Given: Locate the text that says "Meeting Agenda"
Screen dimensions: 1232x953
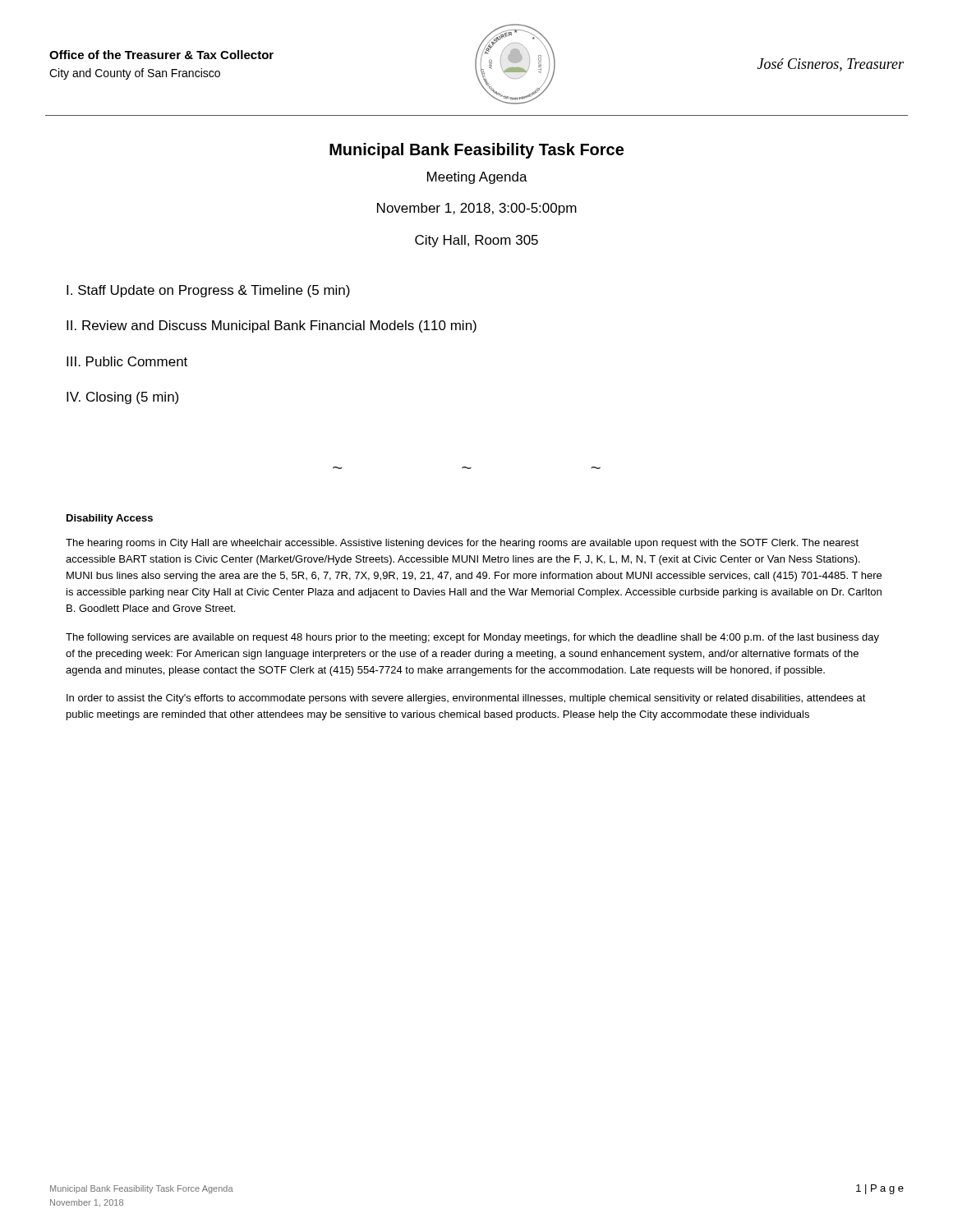Looking at the screenshot, I should (x=476, y=178).
